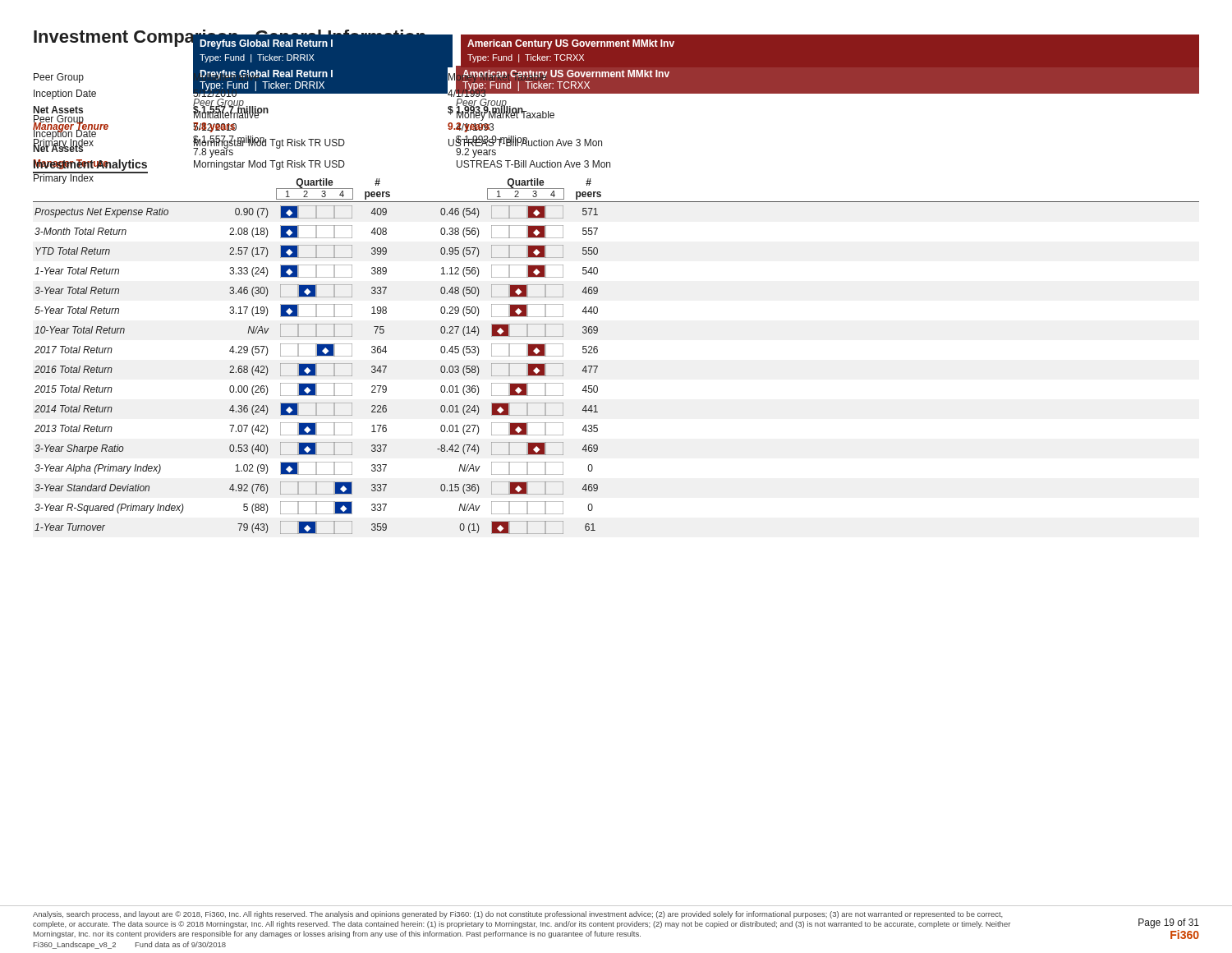Locate the passage starting "Dreyfus Global Real Return IType: Fund"
The image size is (1232, 953).
click(x=320, y=81)
